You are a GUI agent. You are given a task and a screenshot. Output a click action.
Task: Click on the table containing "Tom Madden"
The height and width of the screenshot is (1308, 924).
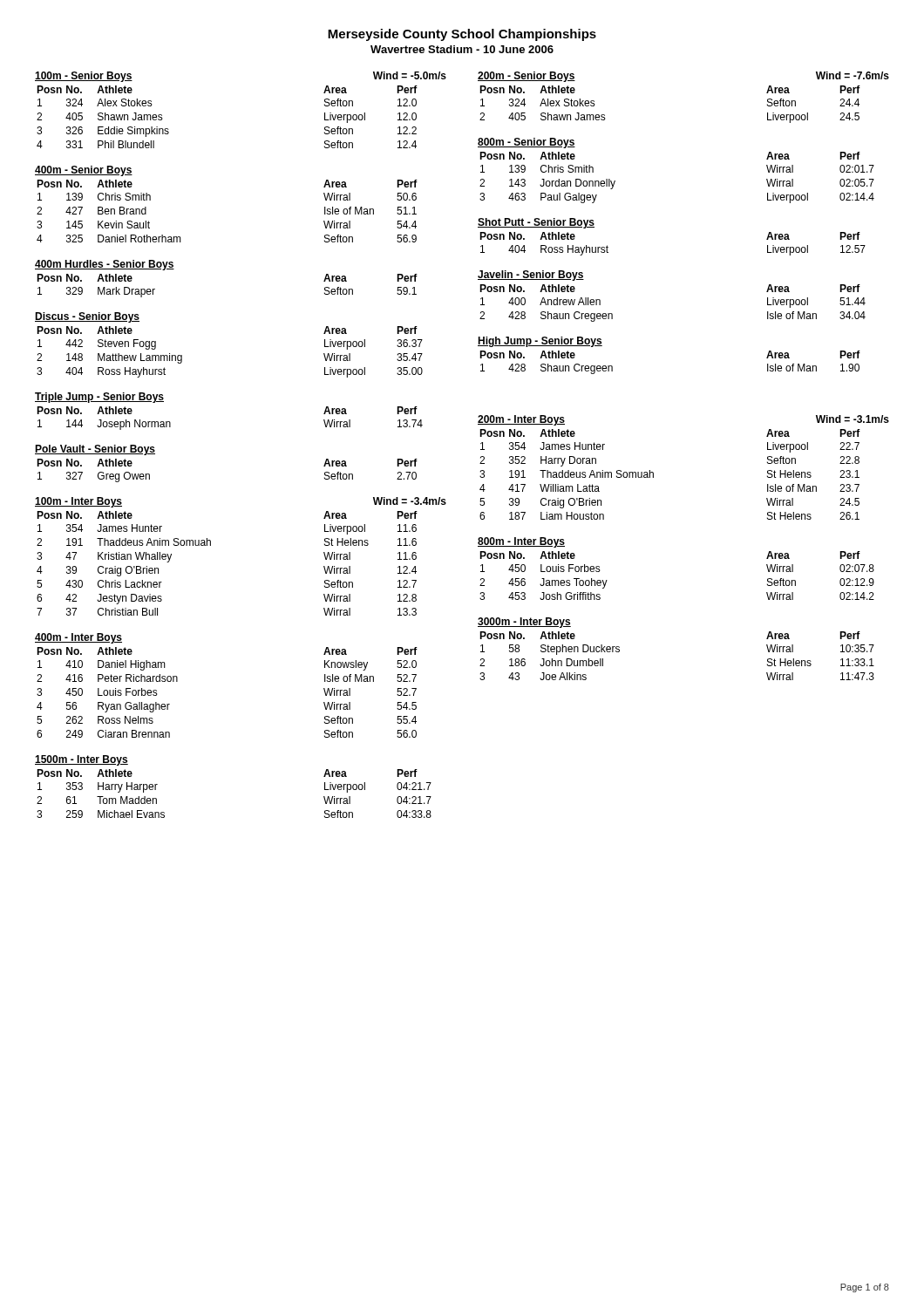point(241,787)
